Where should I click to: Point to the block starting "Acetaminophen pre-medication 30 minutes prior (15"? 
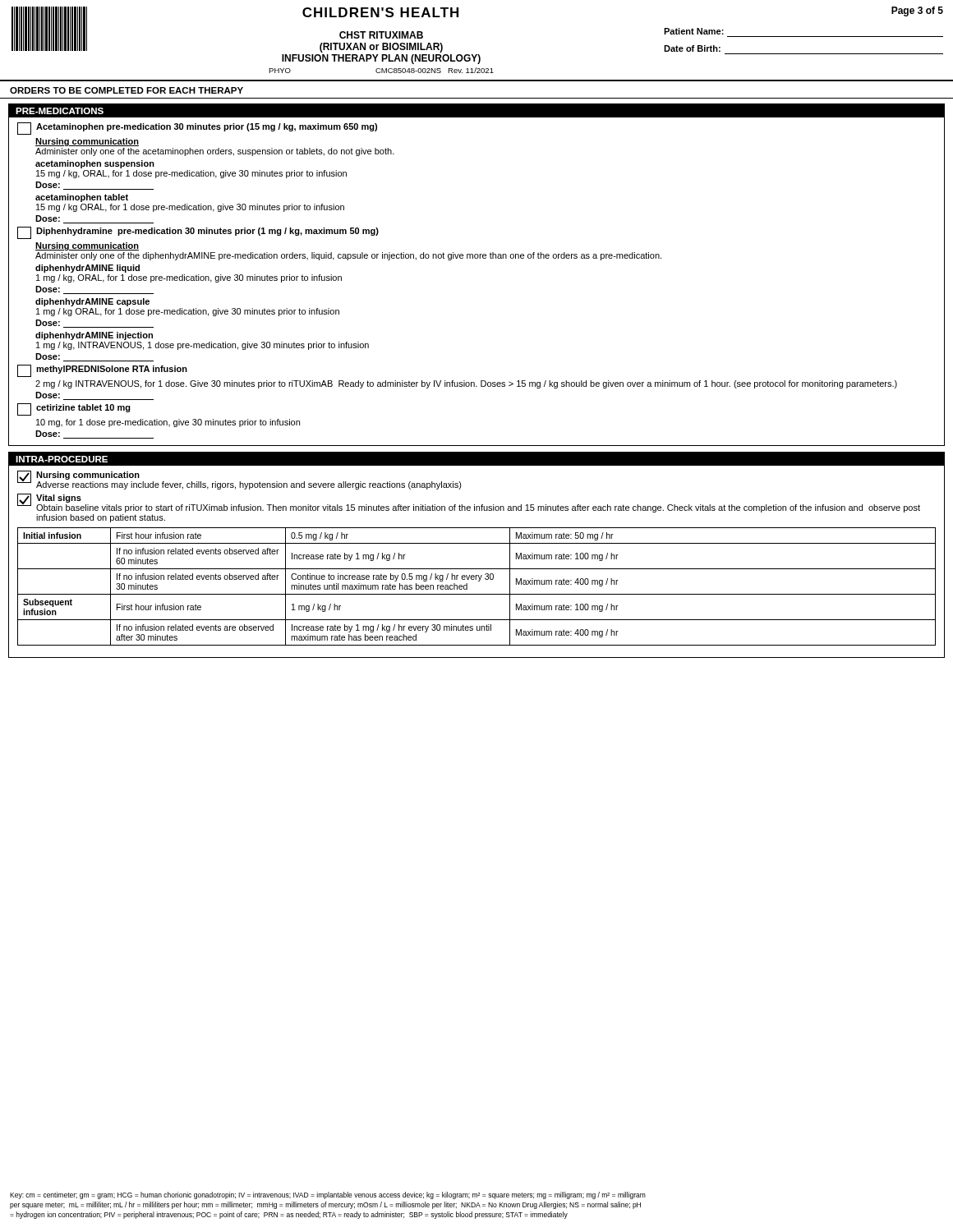coord(197,128)
